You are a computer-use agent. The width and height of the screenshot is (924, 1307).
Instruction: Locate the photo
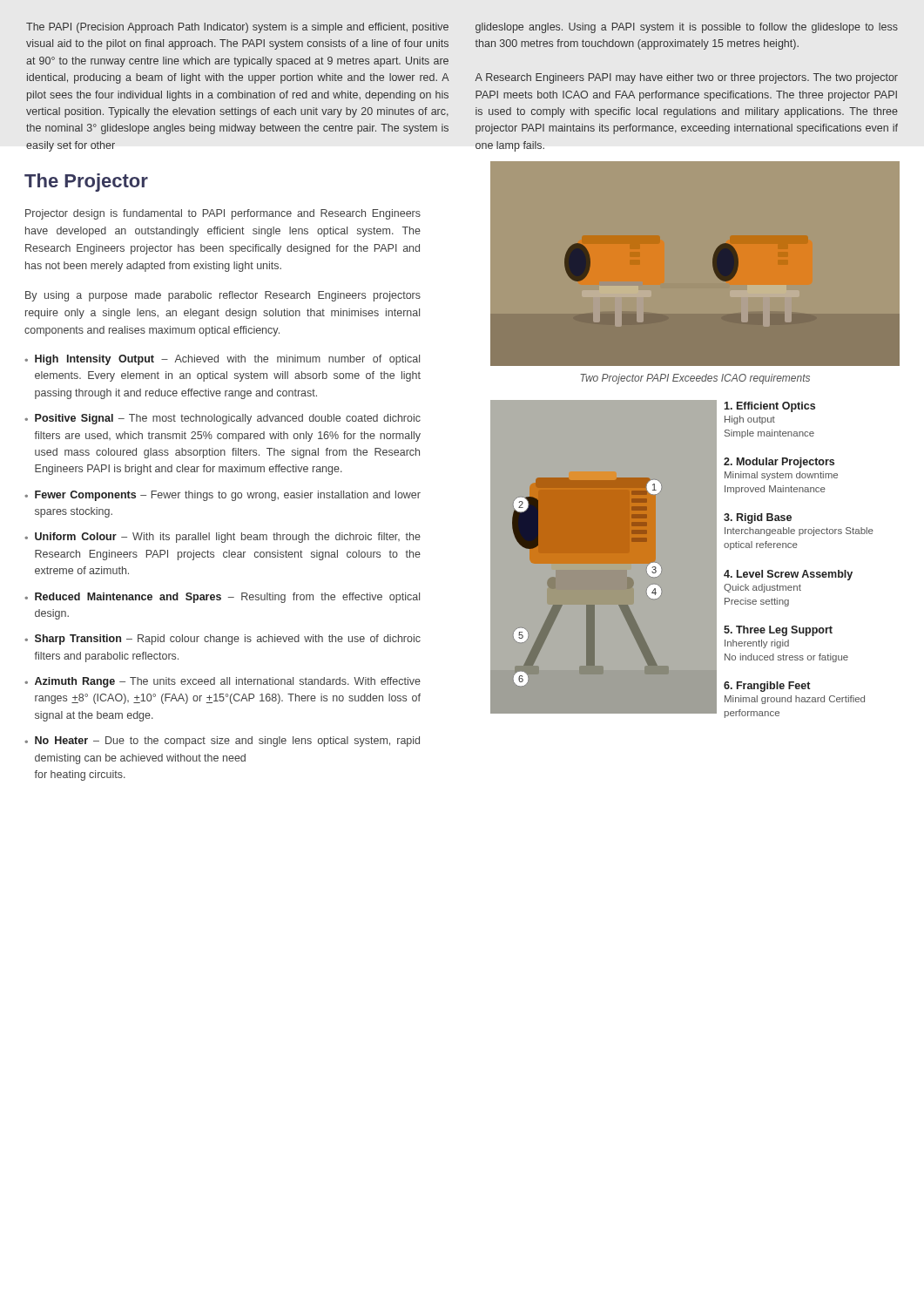[x=695, y=264]
